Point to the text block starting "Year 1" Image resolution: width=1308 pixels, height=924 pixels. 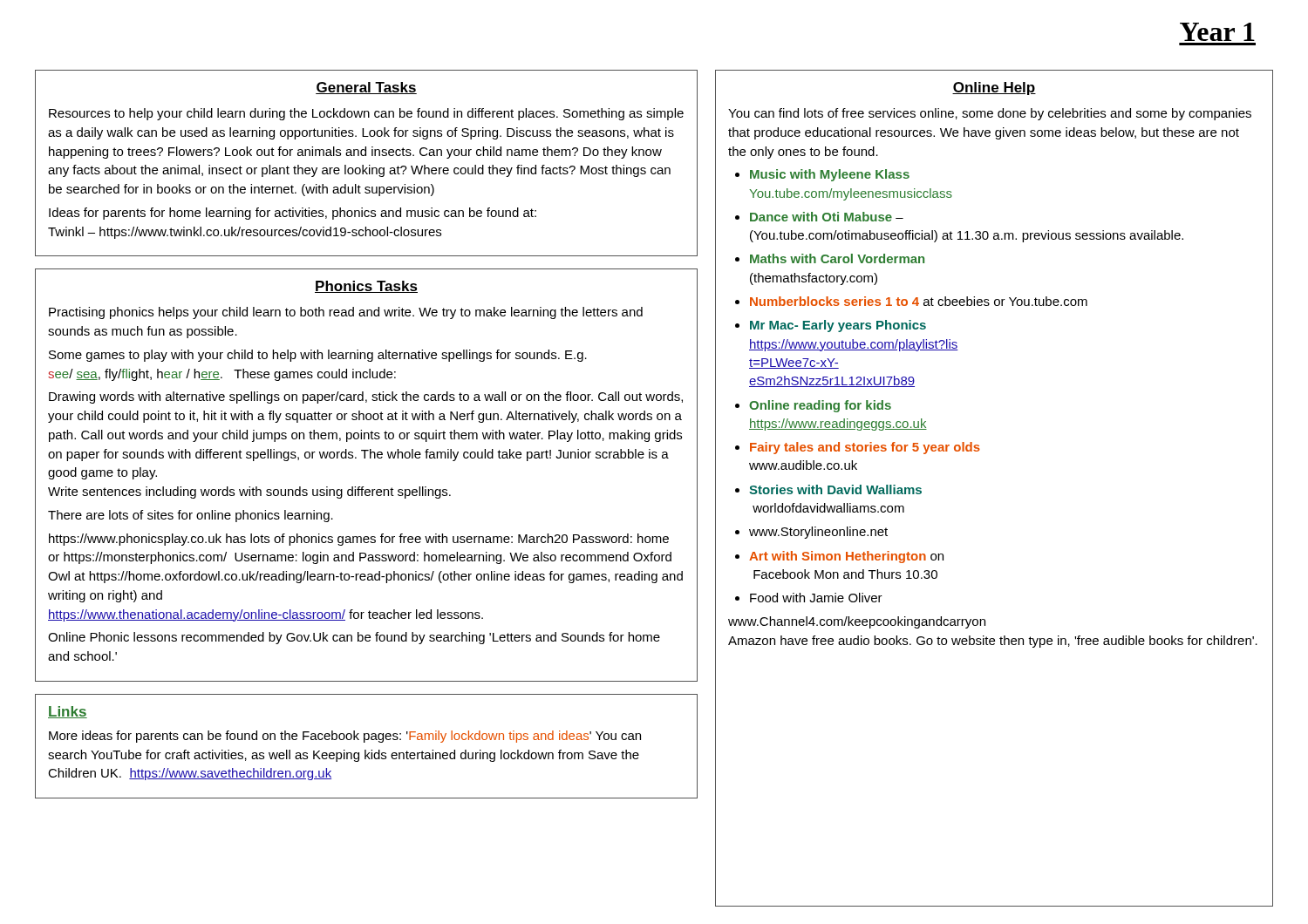[1218, 31]
